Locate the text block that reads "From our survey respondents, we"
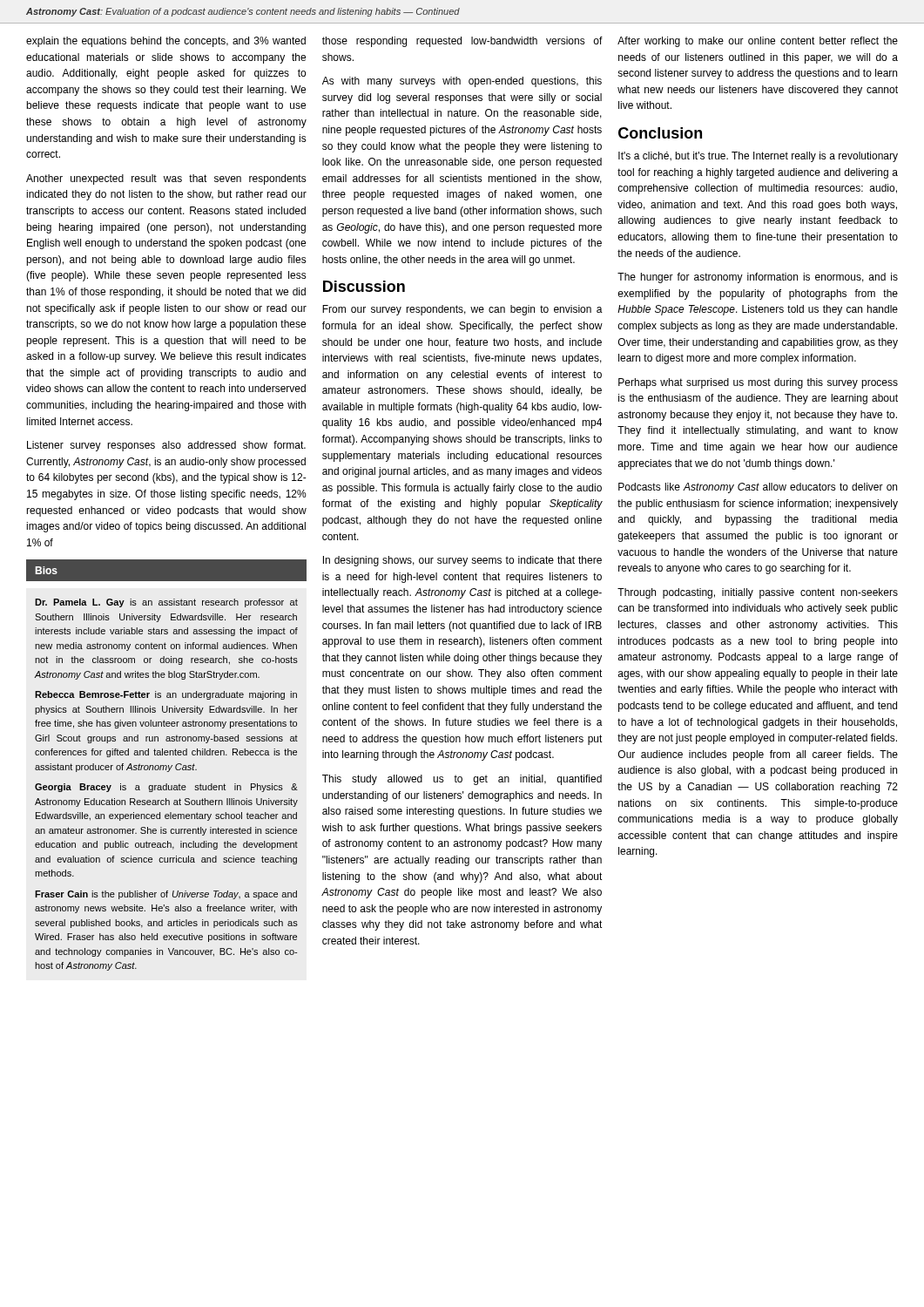This screenshot has width=924, height=1307. pos(462,626)
